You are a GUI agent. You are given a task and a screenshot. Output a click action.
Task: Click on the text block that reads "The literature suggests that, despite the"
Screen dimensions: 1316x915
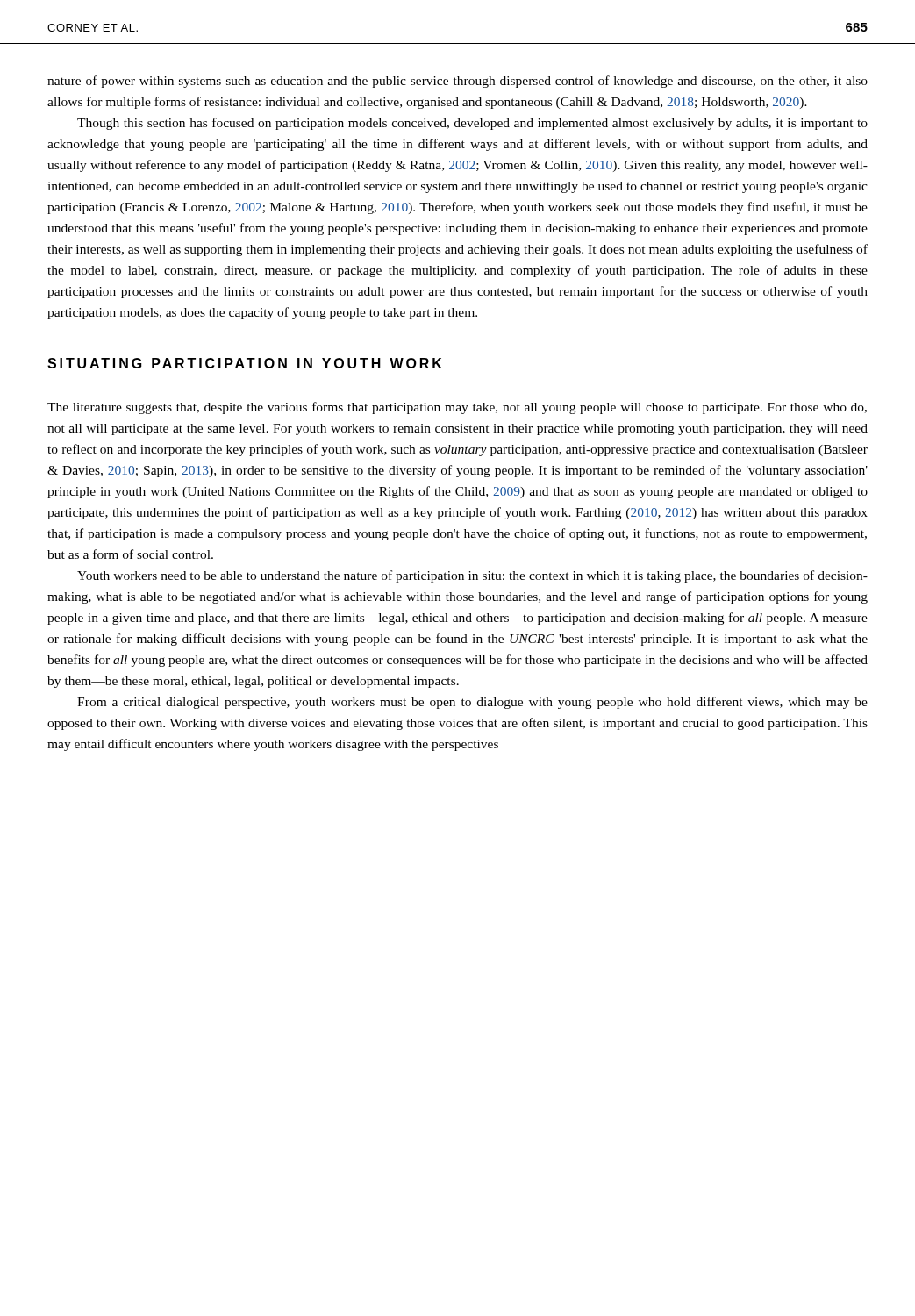458,576
